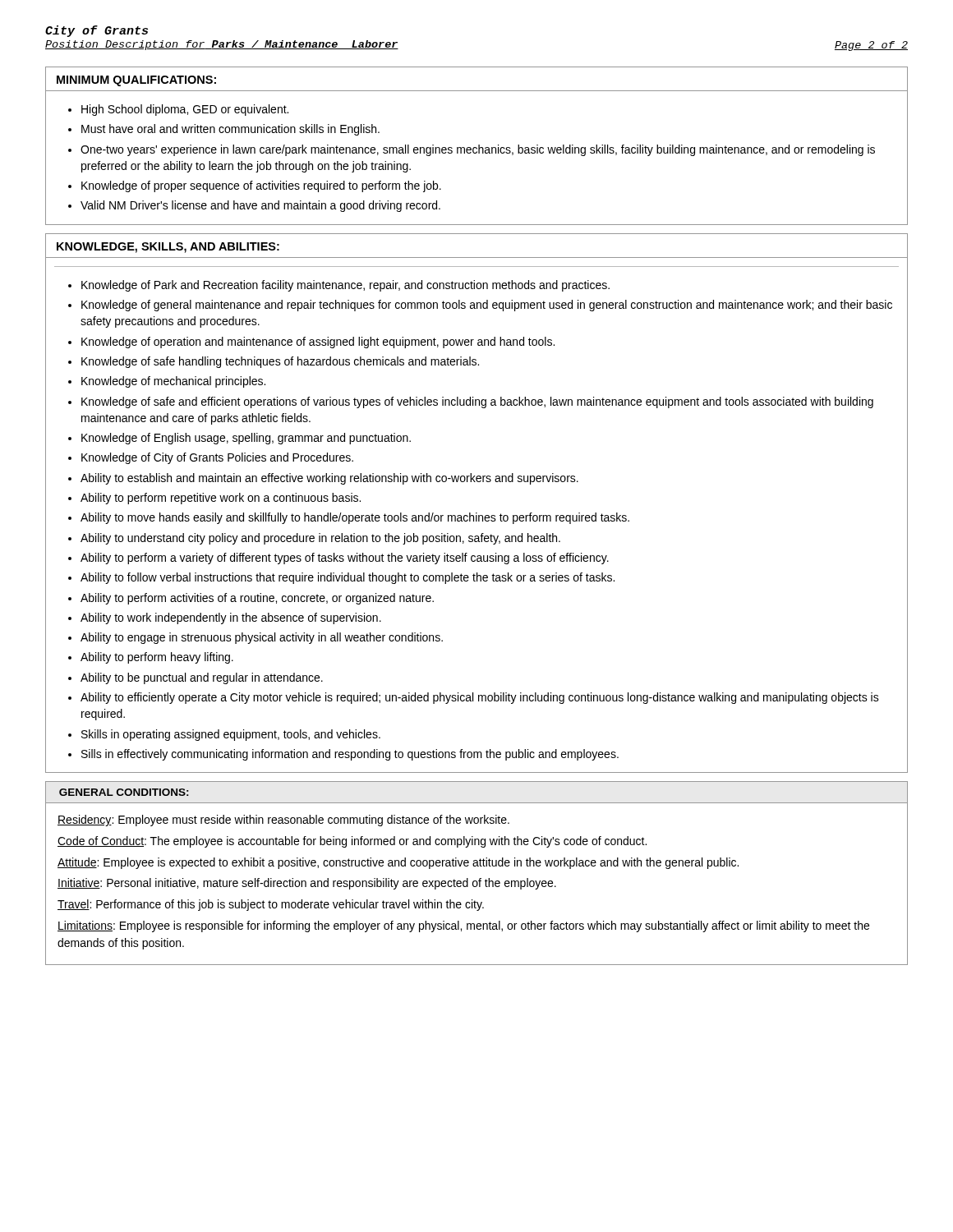Where is the passage that starts "Ability to perform activities"?
The width and height of the screenshot is (953, 1232).
258,598
